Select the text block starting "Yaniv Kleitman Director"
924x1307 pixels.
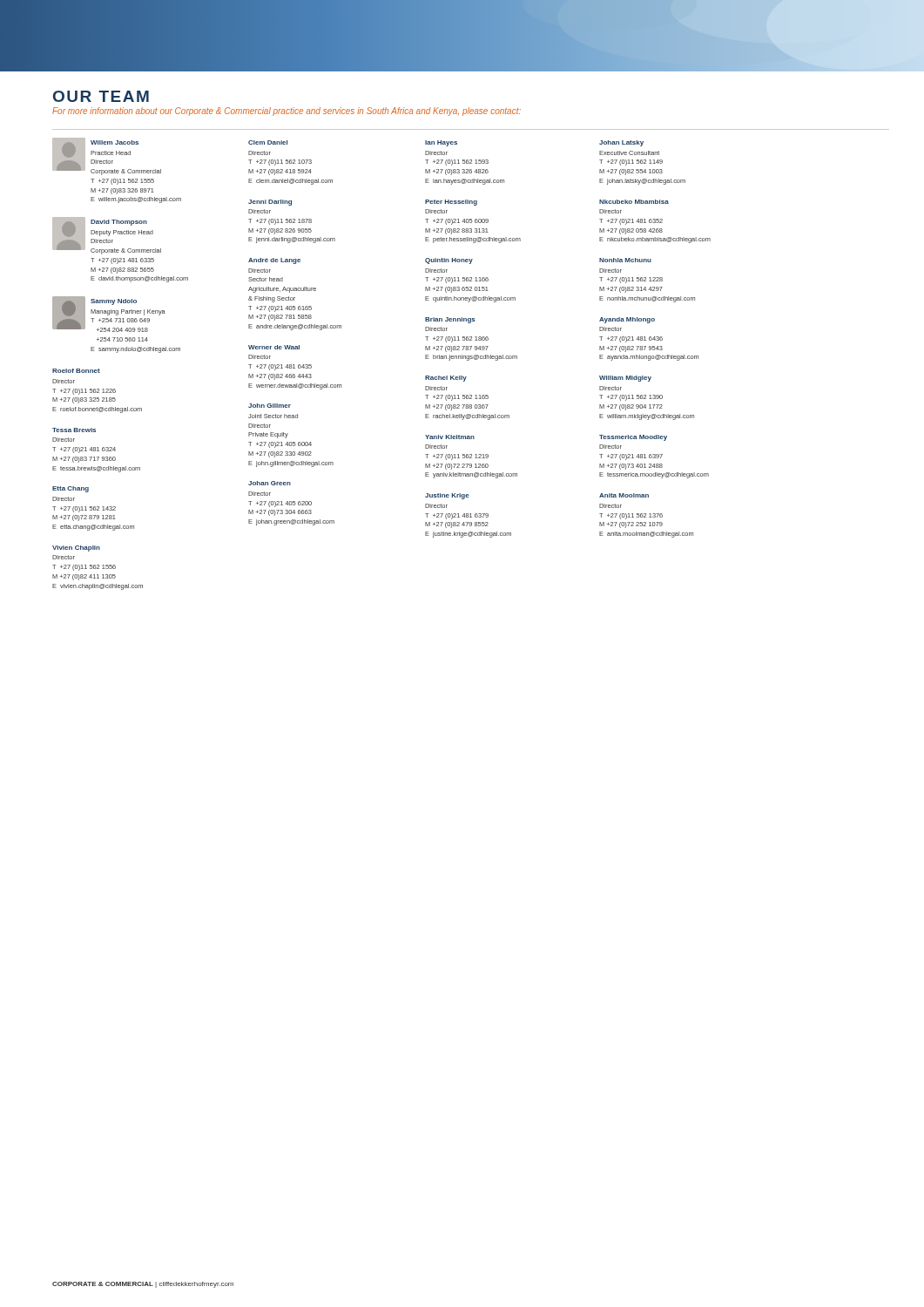click(x=450, y=437)
